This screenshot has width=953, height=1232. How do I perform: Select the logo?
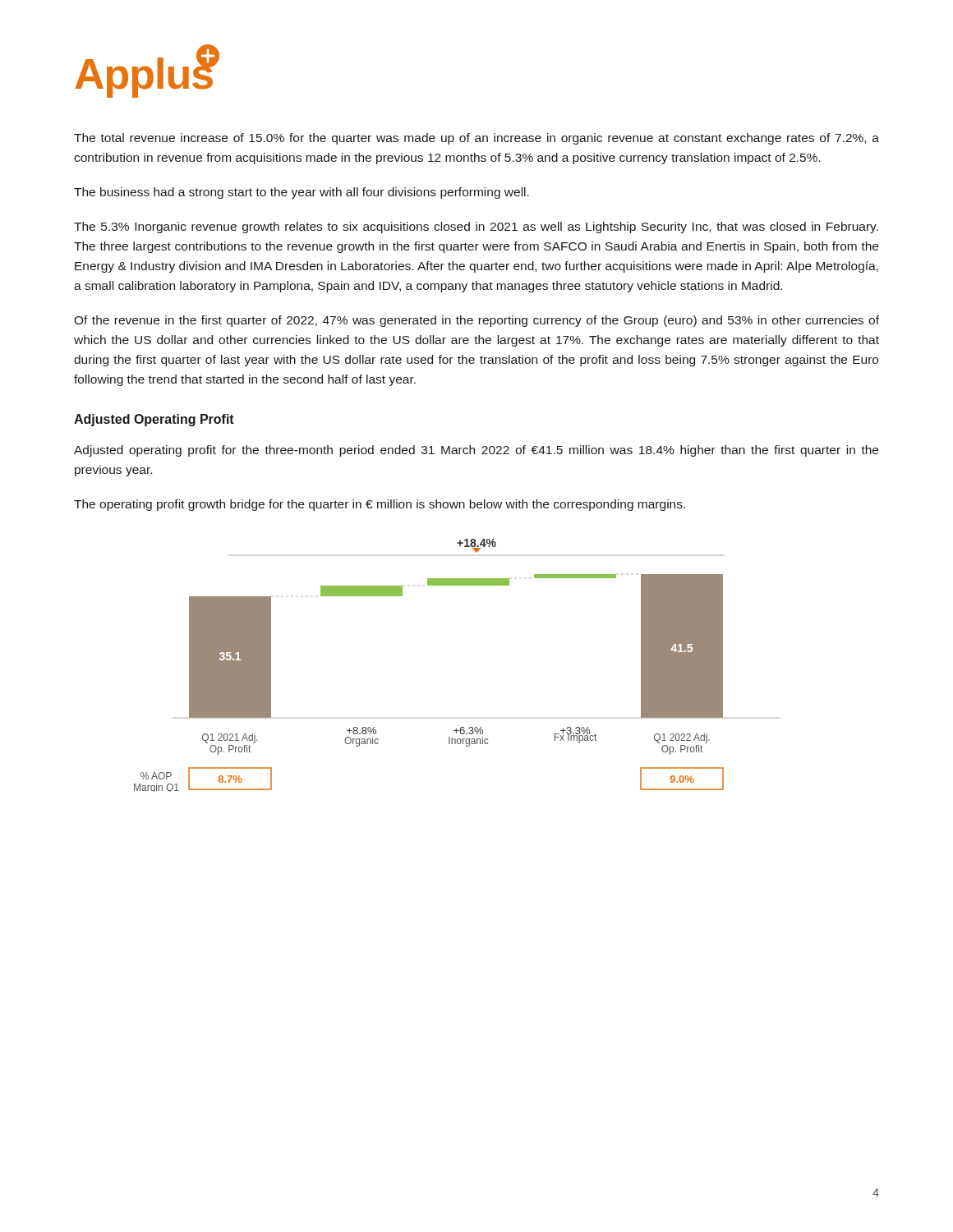[476, 74]
